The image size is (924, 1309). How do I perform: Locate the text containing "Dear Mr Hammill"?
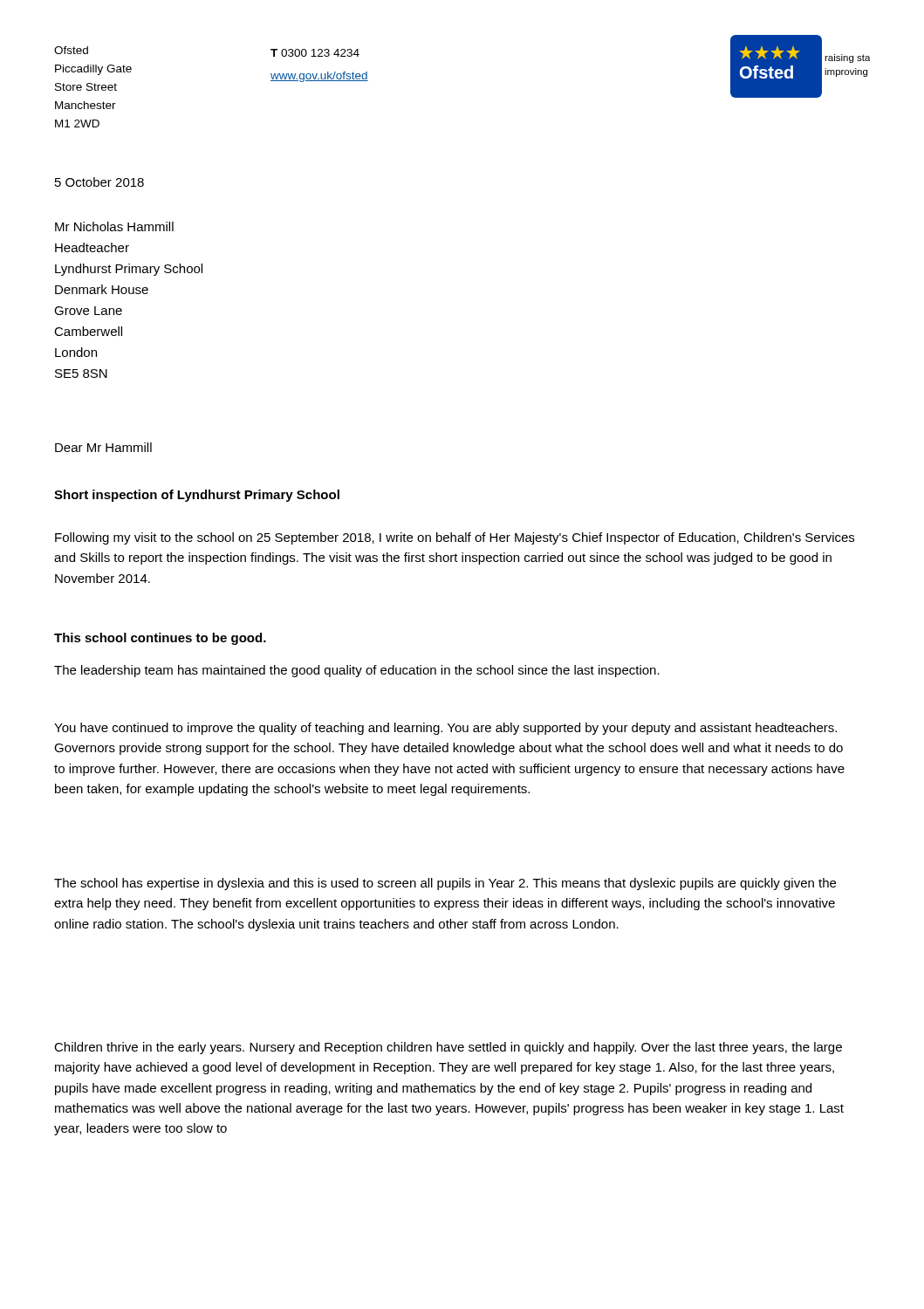pyautogui.click(x=103, y=447)
